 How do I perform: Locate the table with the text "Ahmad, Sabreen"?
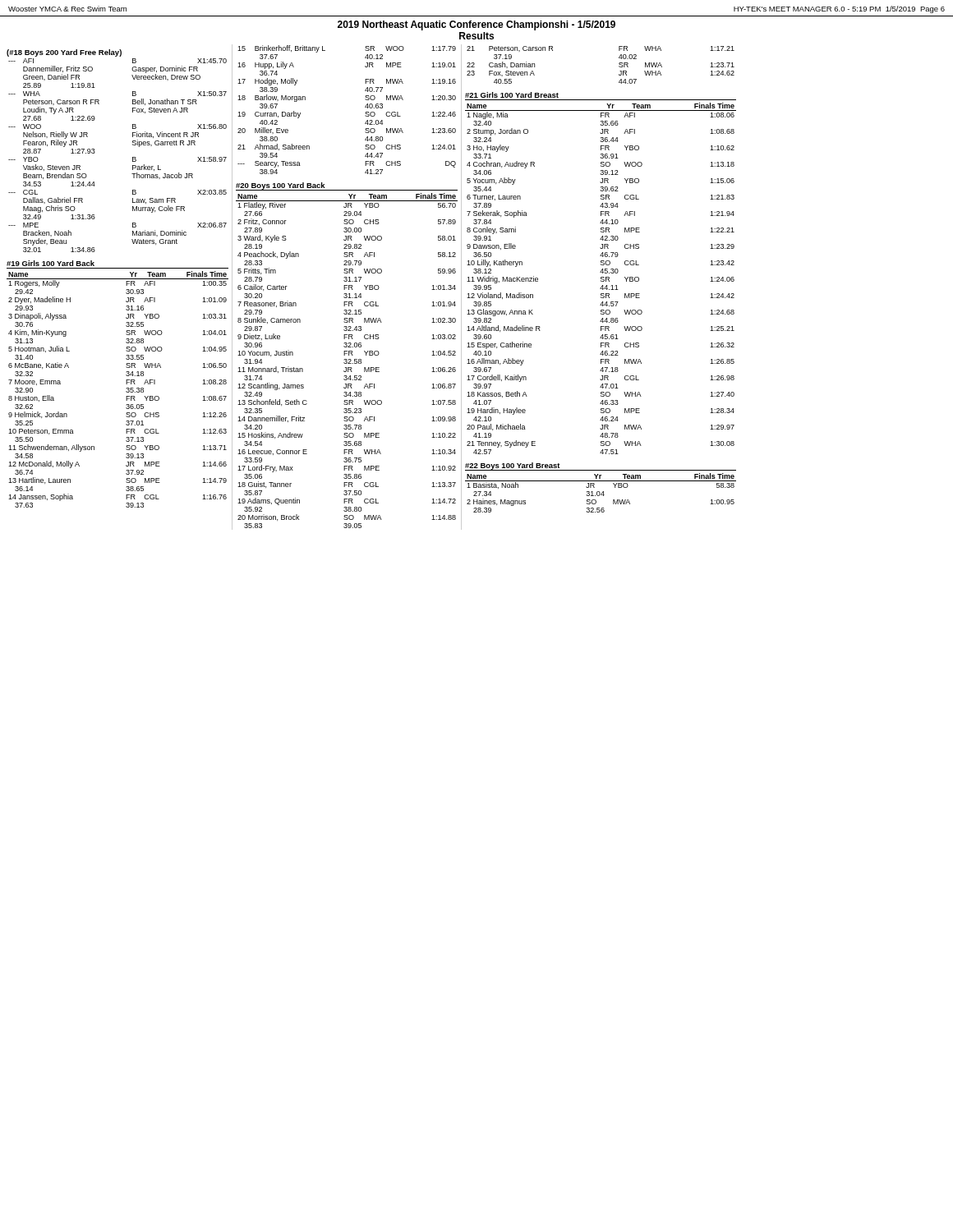[347, 110]
